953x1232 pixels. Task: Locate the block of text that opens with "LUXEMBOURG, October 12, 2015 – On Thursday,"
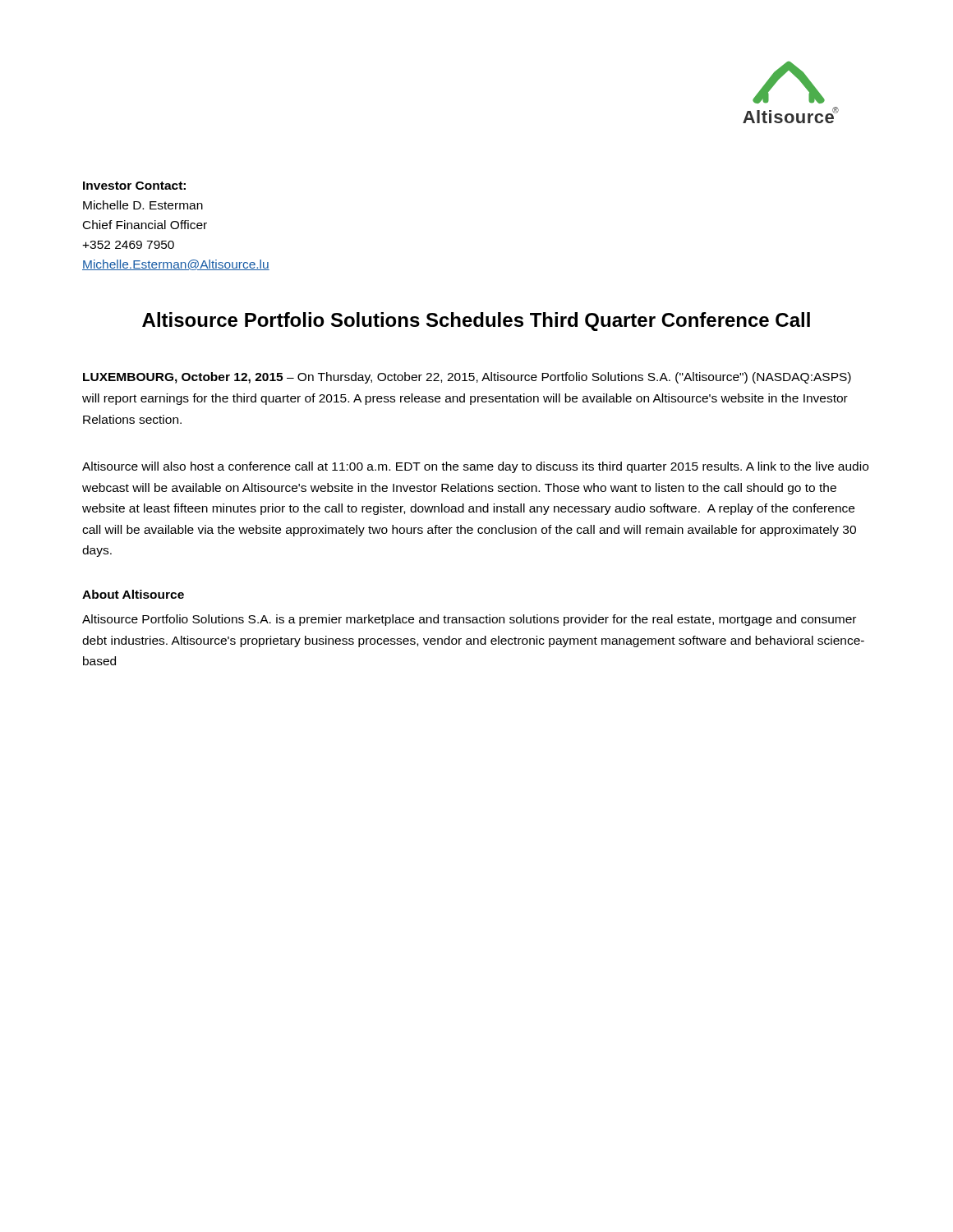point(467,398)
